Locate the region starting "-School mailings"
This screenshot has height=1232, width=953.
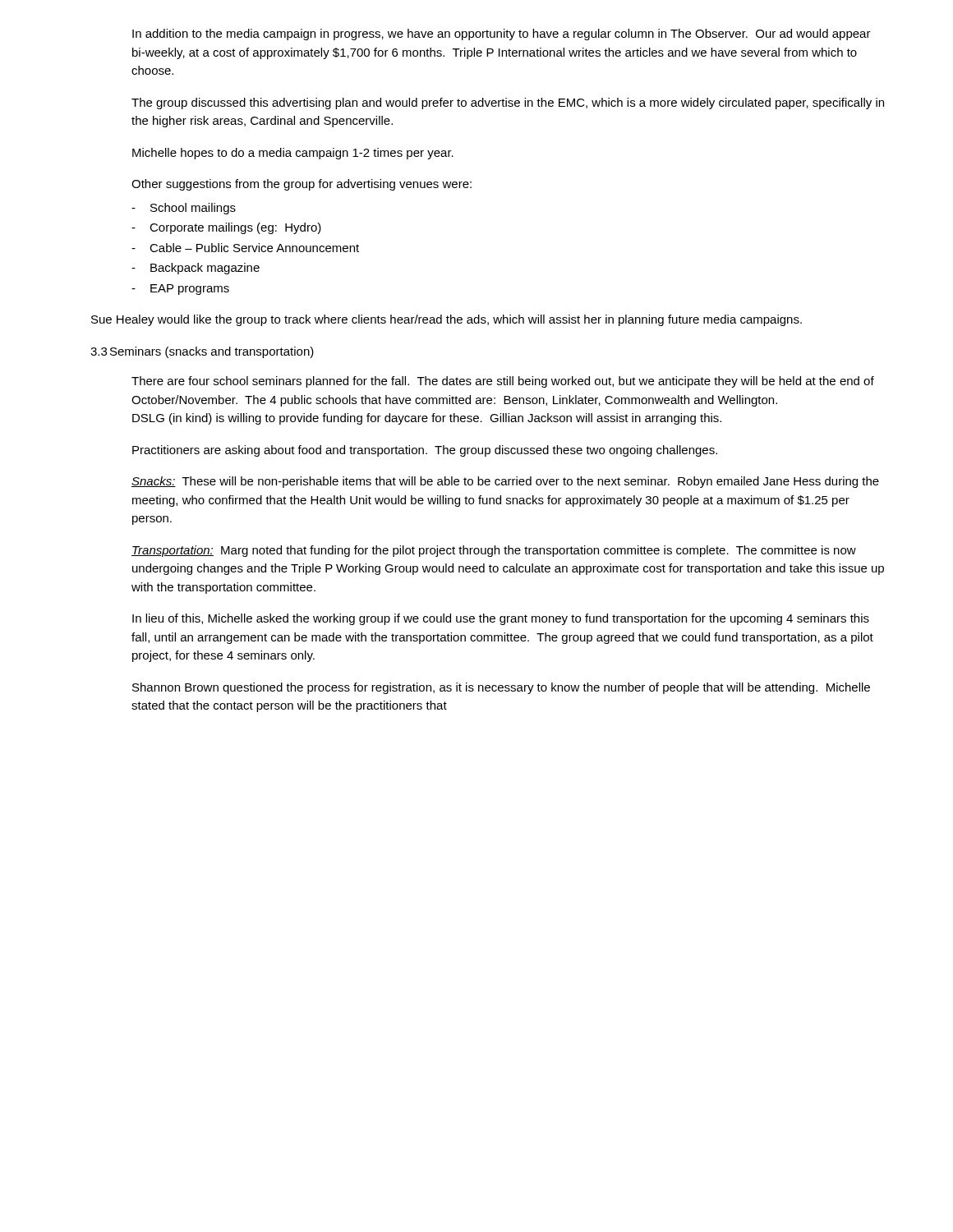(x=184, y=208)
